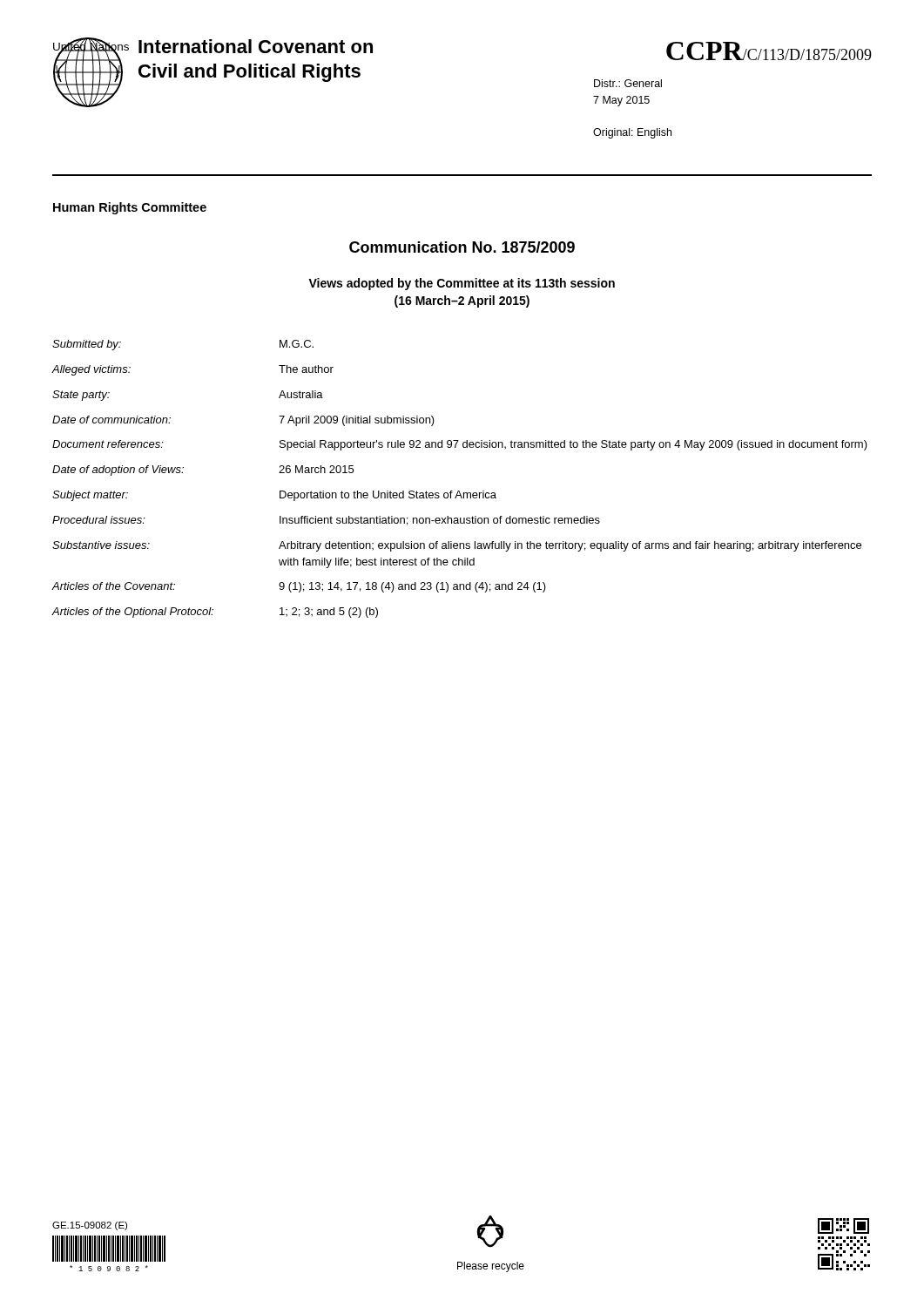Select the table

point(462,478)
